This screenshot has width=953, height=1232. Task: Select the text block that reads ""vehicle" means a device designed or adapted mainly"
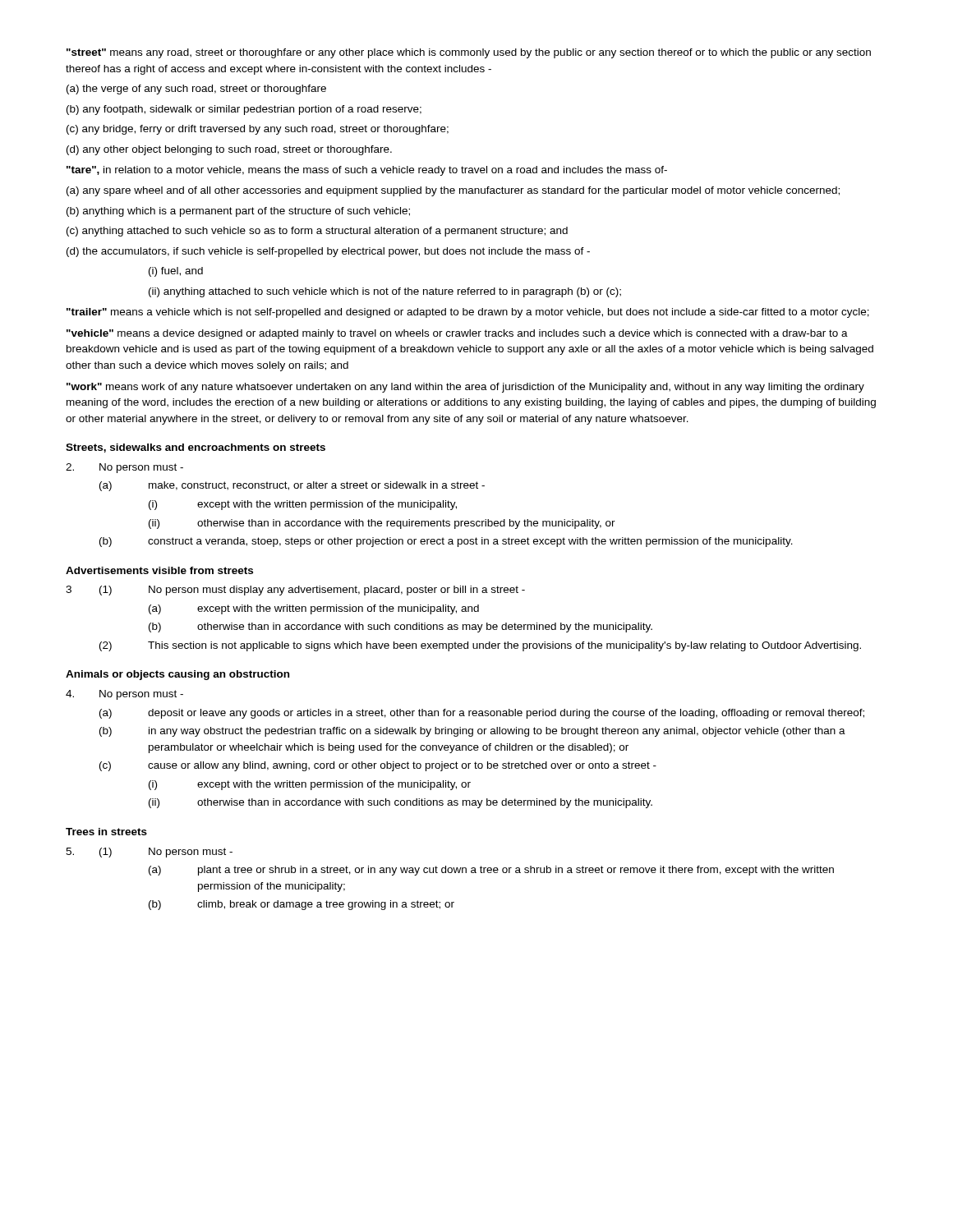click(x=476, y=349)
